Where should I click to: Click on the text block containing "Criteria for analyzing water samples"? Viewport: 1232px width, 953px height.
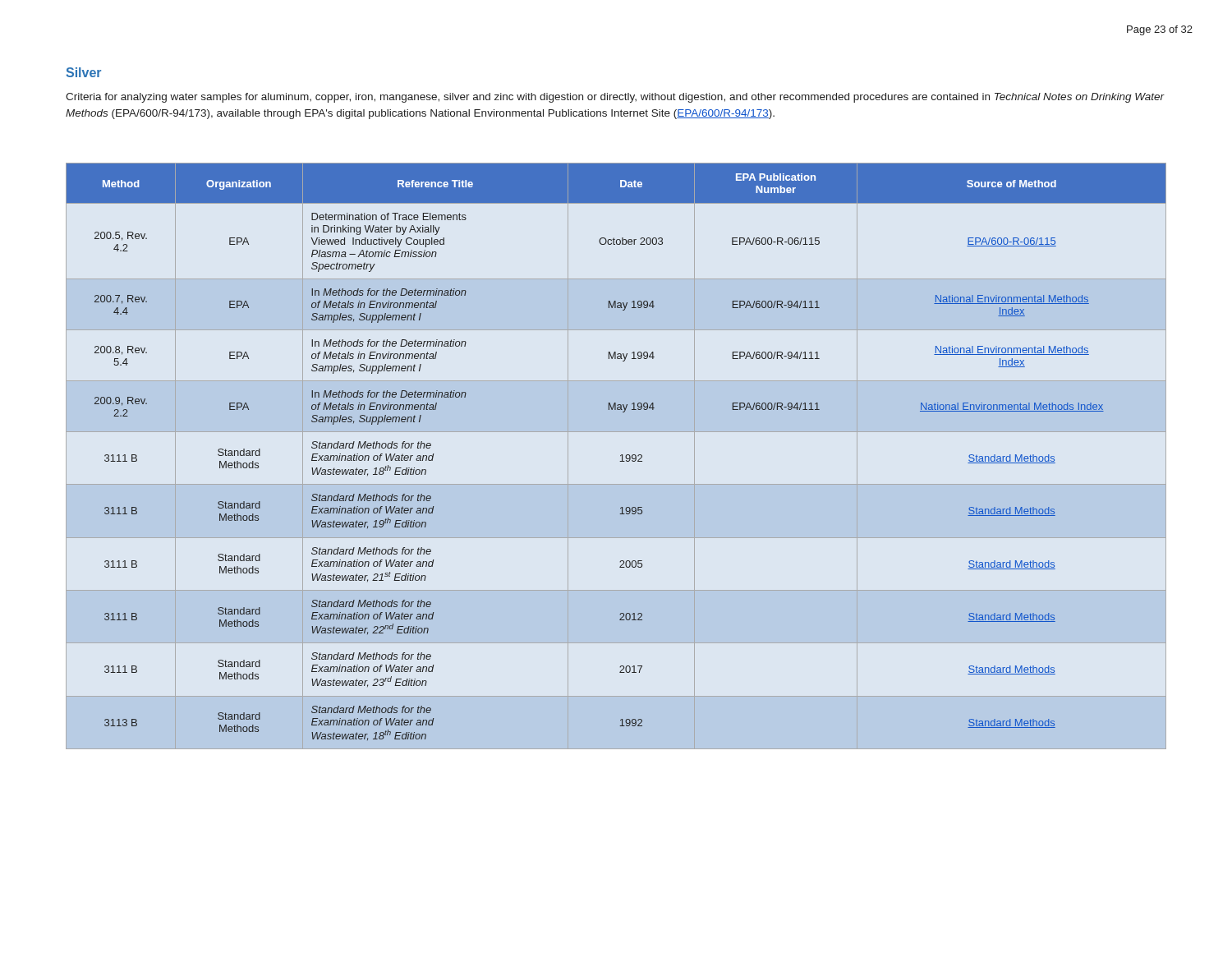(615, 105)
